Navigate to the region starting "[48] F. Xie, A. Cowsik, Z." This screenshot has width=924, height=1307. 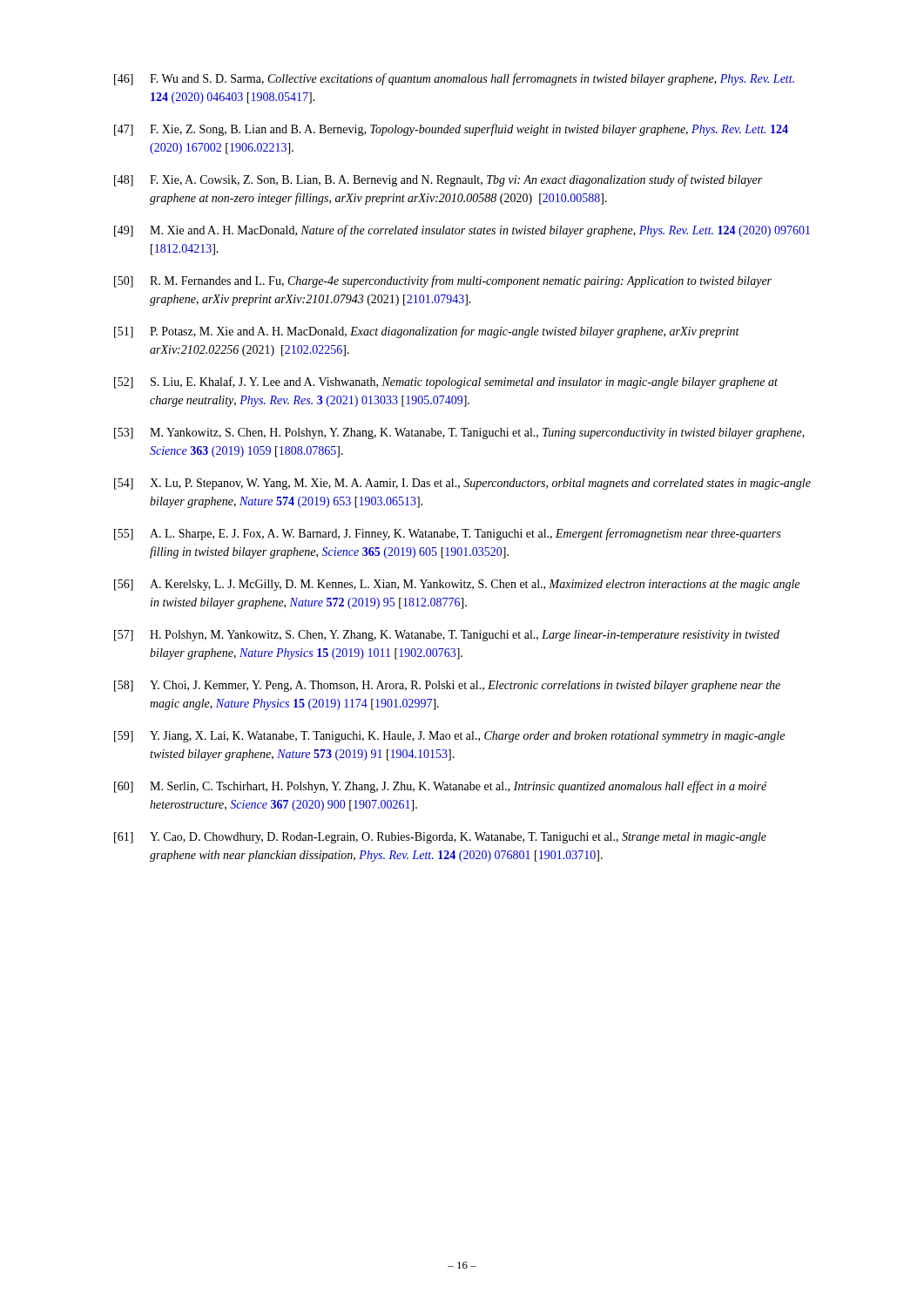462,189
